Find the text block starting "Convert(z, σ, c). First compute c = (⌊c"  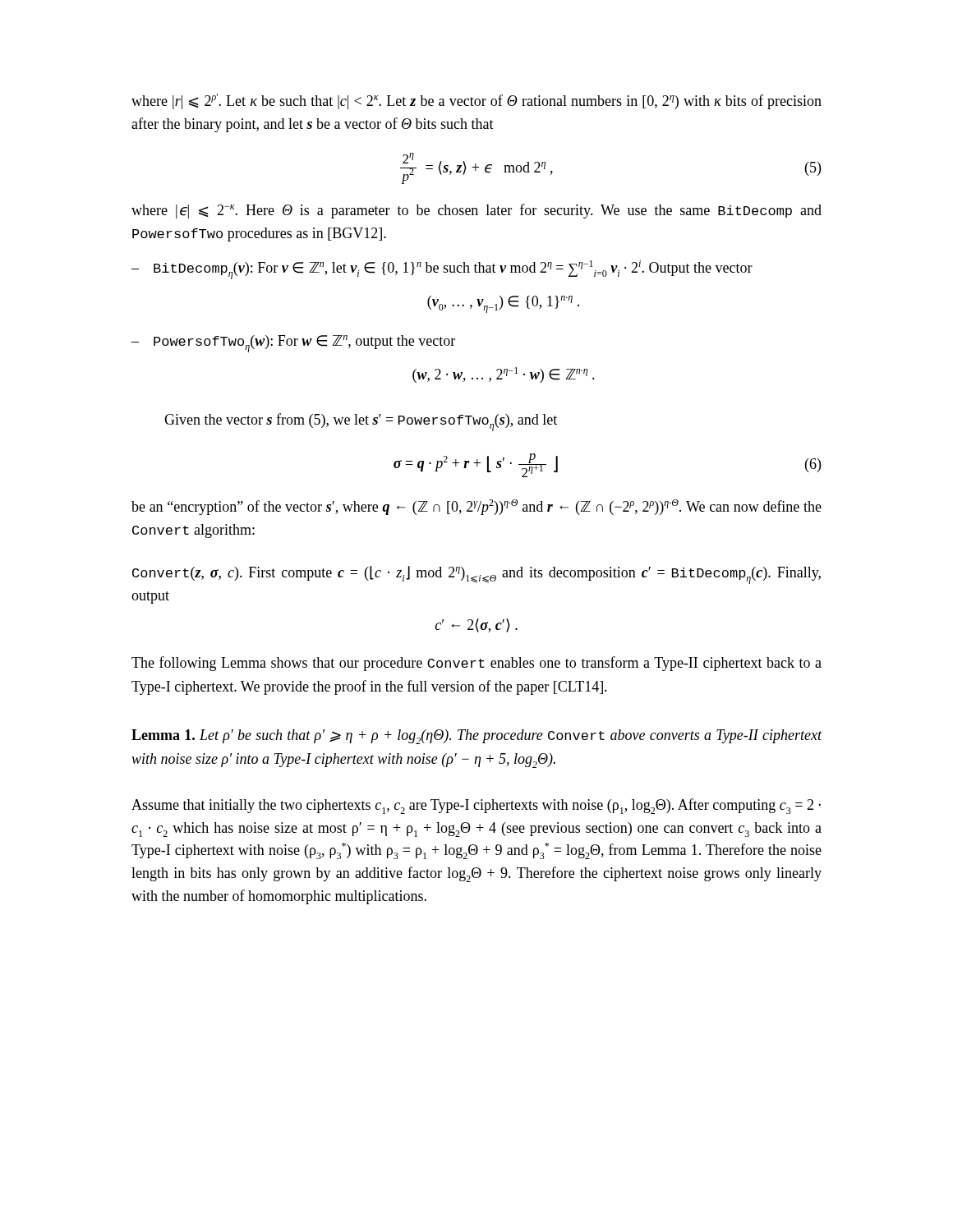pyautogui.click(x=476, y=583)
